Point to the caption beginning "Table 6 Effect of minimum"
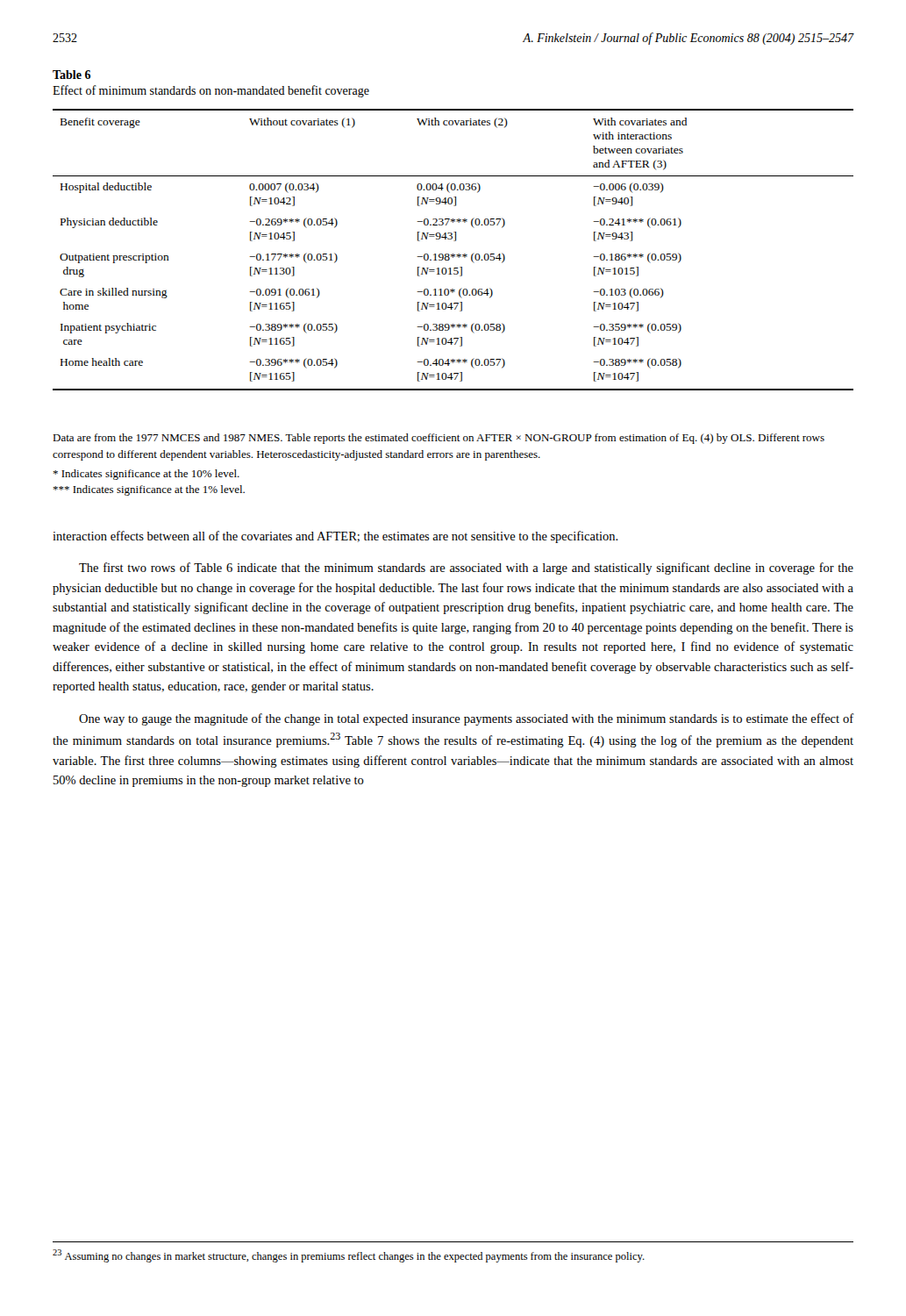Screen dimensions: 1316x906 tap(211, 83)
